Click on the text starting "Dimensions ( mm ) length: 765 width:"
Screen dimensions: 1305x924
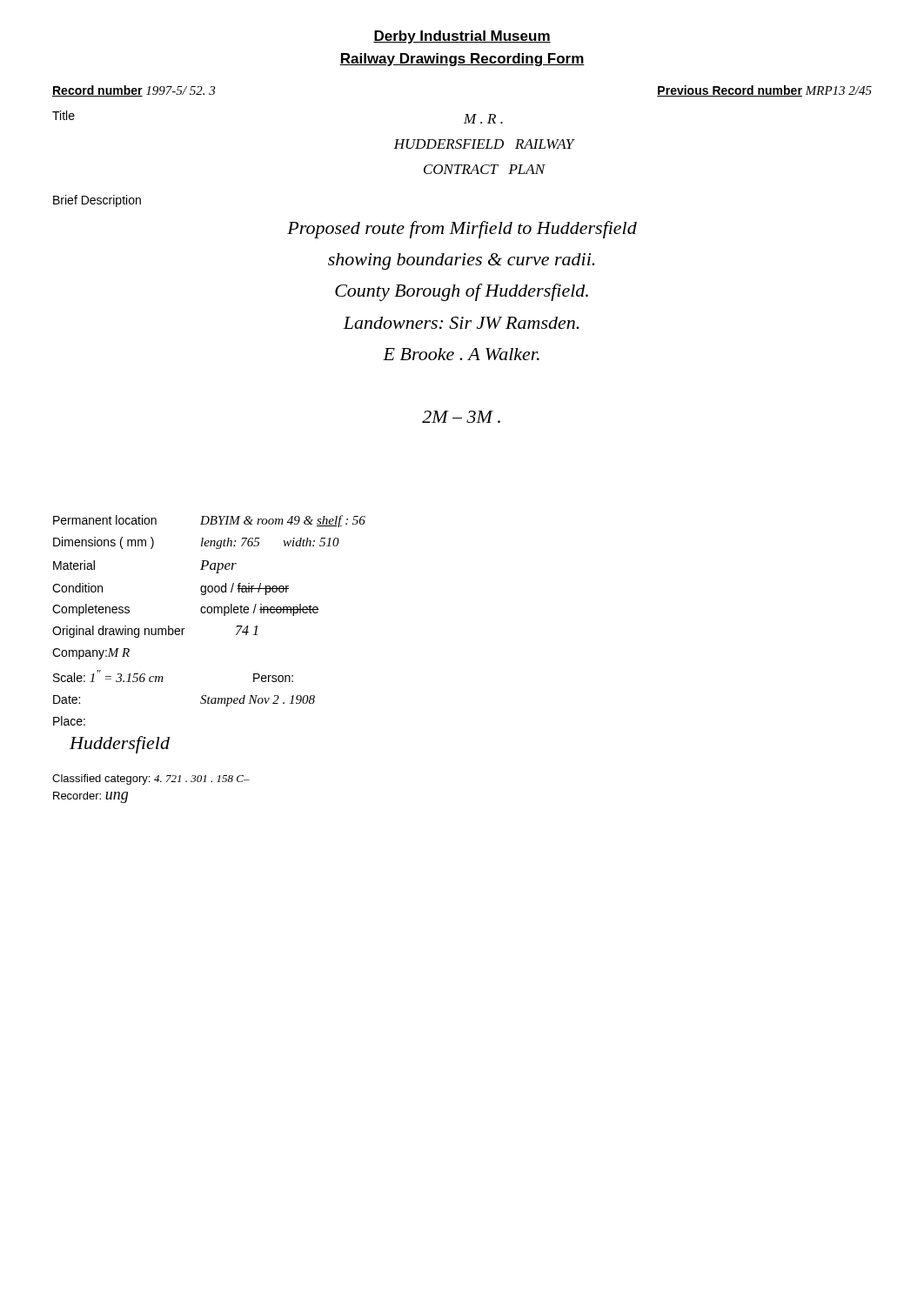(x=196, y=542)
